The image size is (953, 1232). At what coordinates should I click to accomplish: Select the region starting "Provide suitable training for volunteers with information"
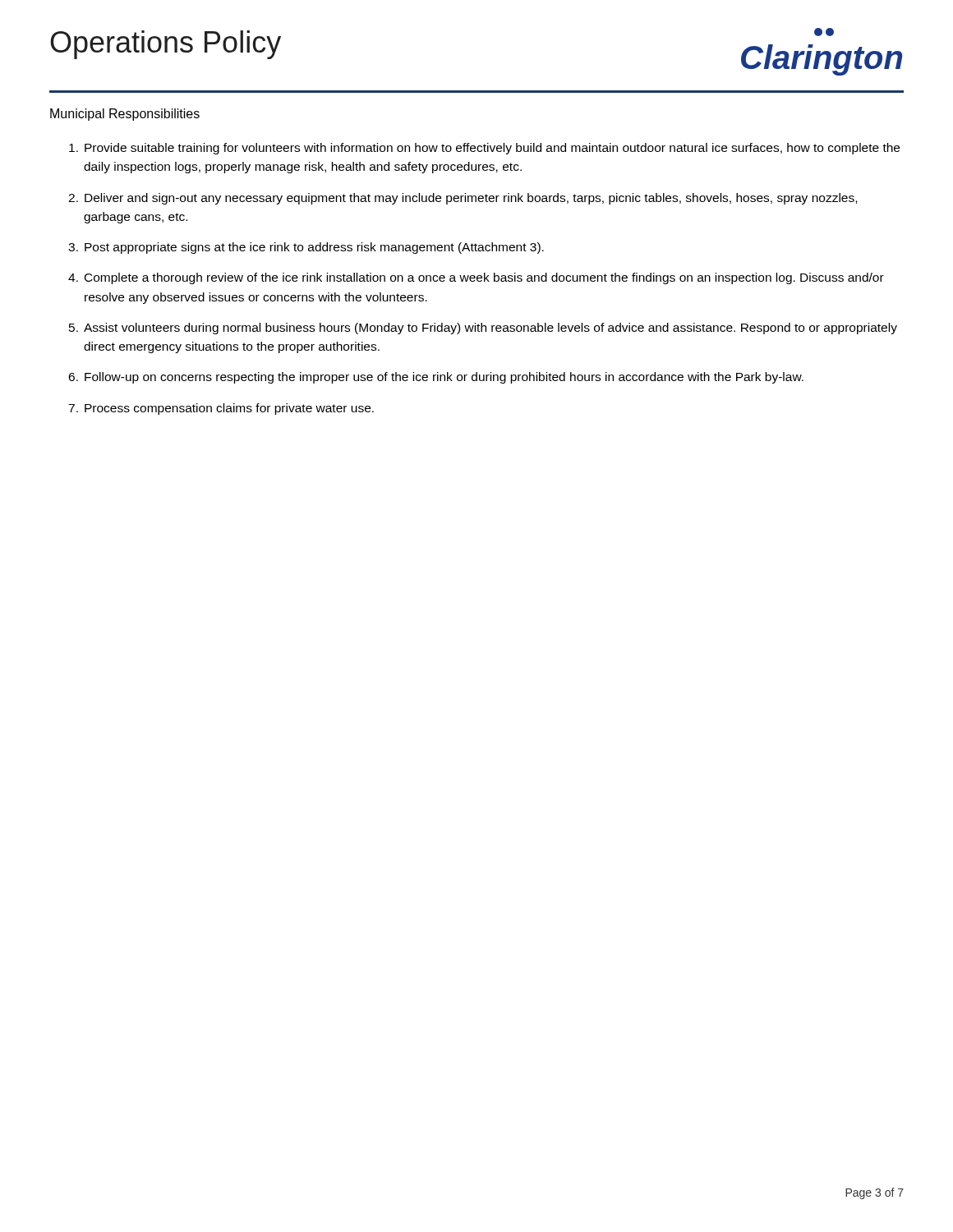[x=476, y=157]
